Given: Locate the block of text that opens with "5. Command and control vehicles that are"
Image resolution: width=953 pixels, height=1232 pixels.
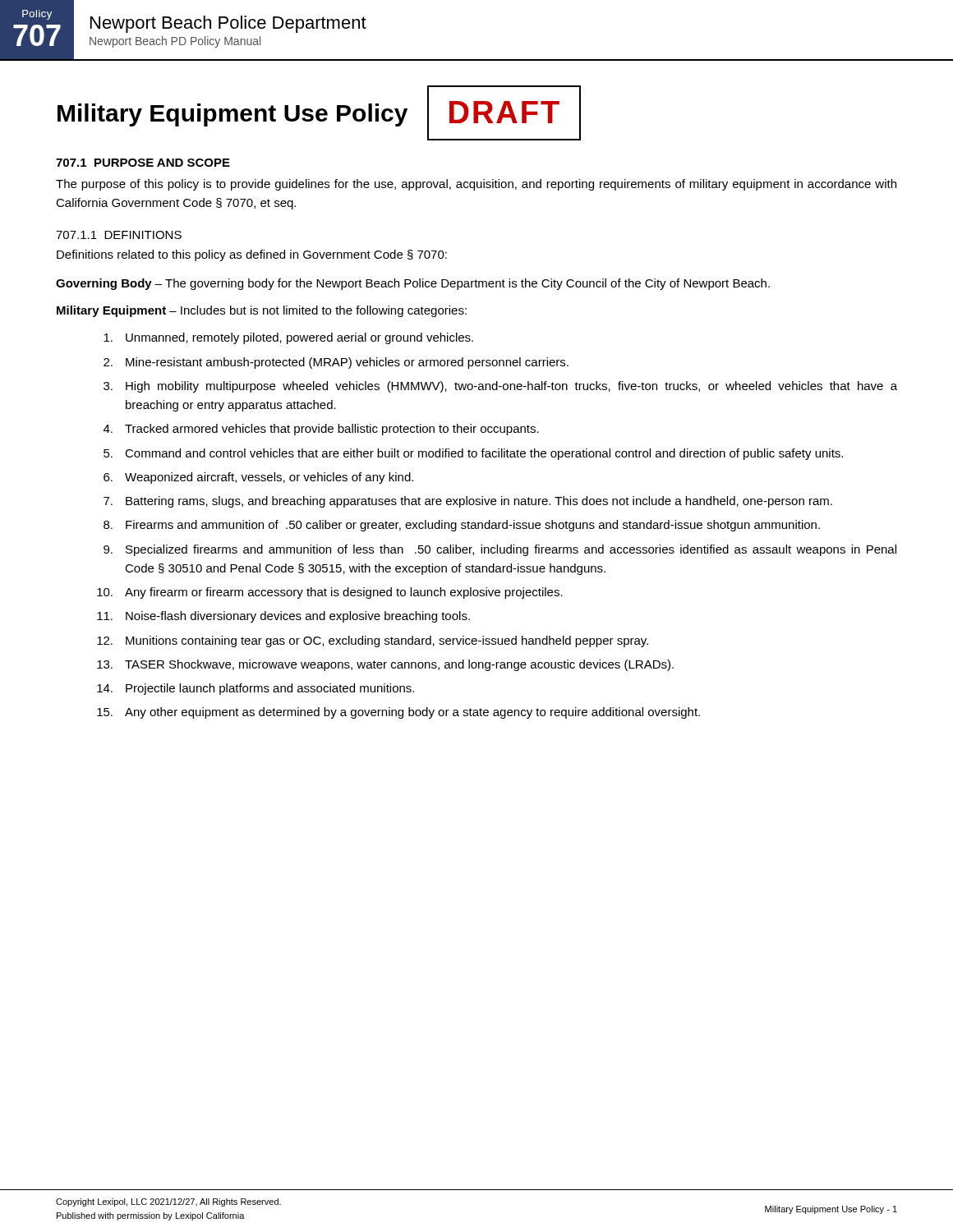Looking at the screenshot, I should (489, 453).
